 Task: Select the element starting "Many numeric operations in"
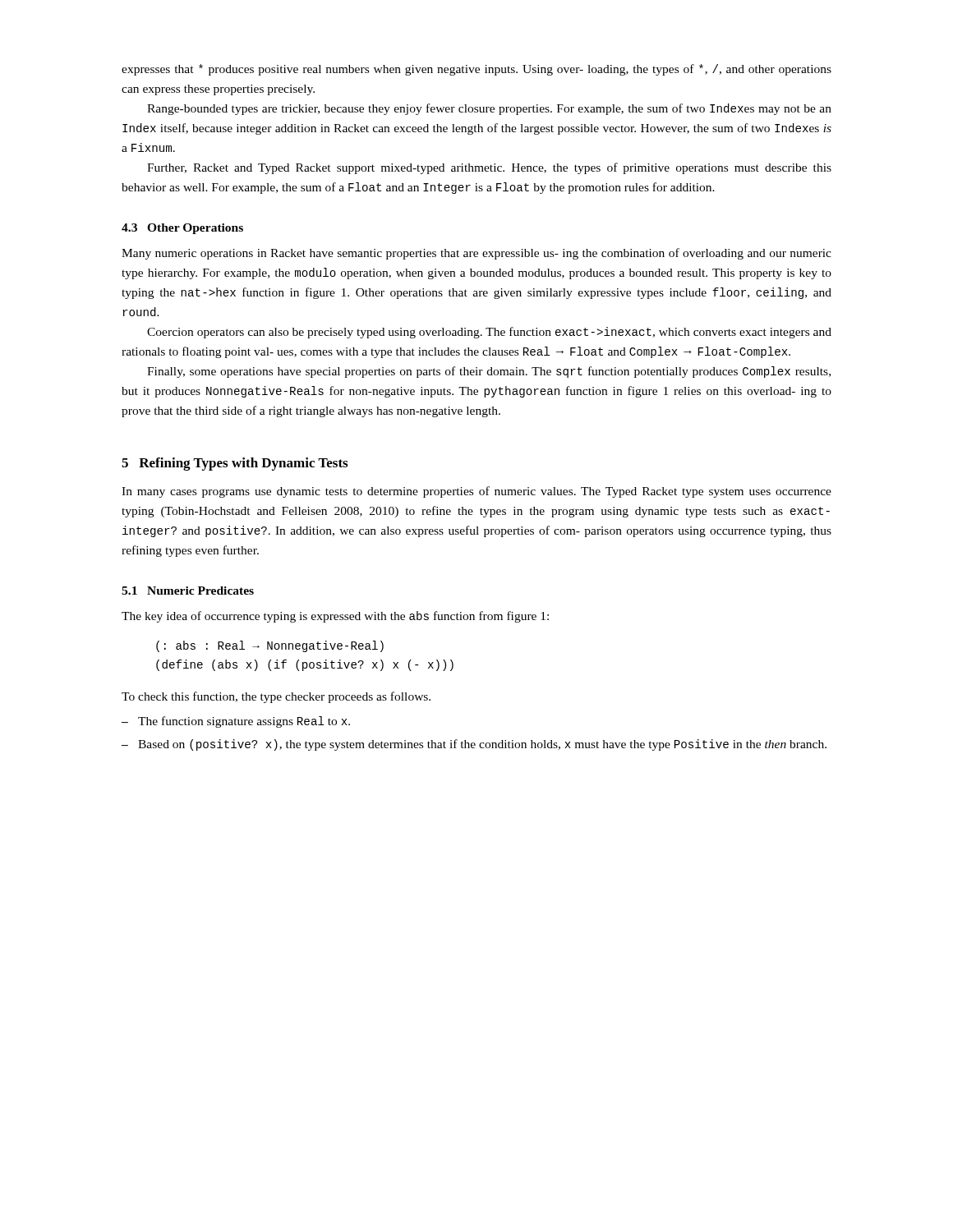[476, 332]
